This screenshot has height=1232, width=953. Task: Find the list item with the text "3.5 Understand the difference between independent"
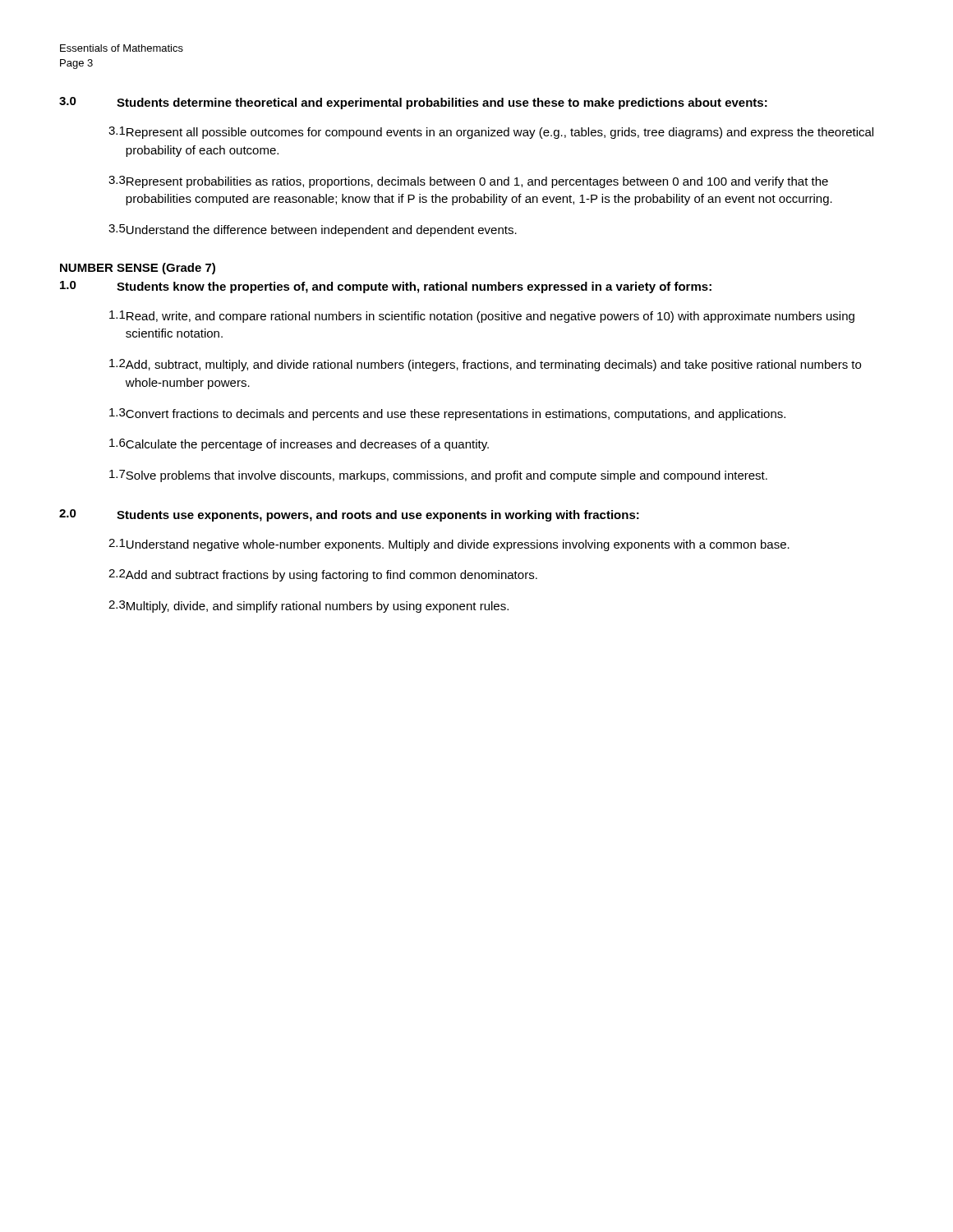point(476,230)
